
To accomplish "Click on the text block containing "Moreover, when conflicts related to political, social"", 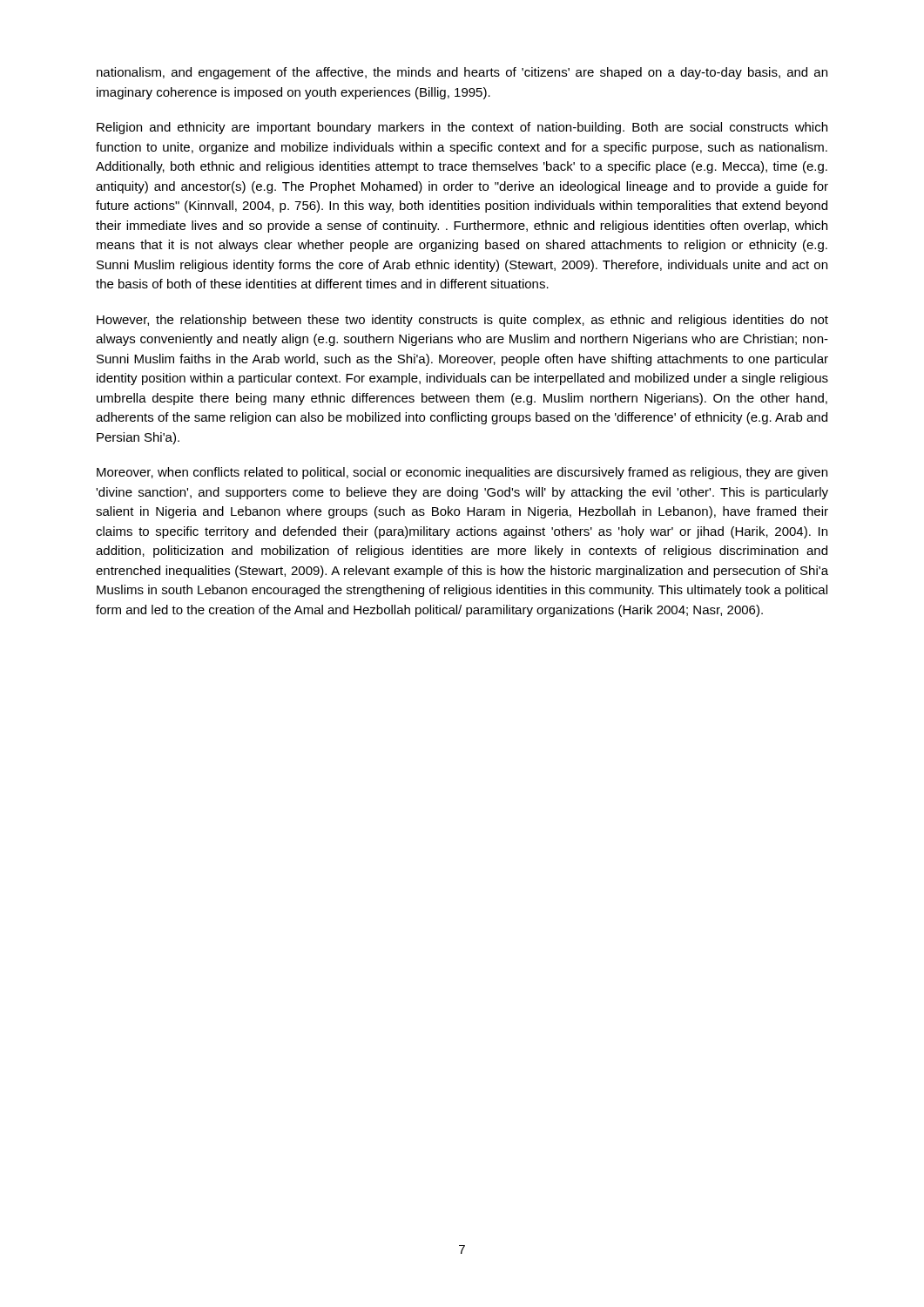I will tap(462, 540).
